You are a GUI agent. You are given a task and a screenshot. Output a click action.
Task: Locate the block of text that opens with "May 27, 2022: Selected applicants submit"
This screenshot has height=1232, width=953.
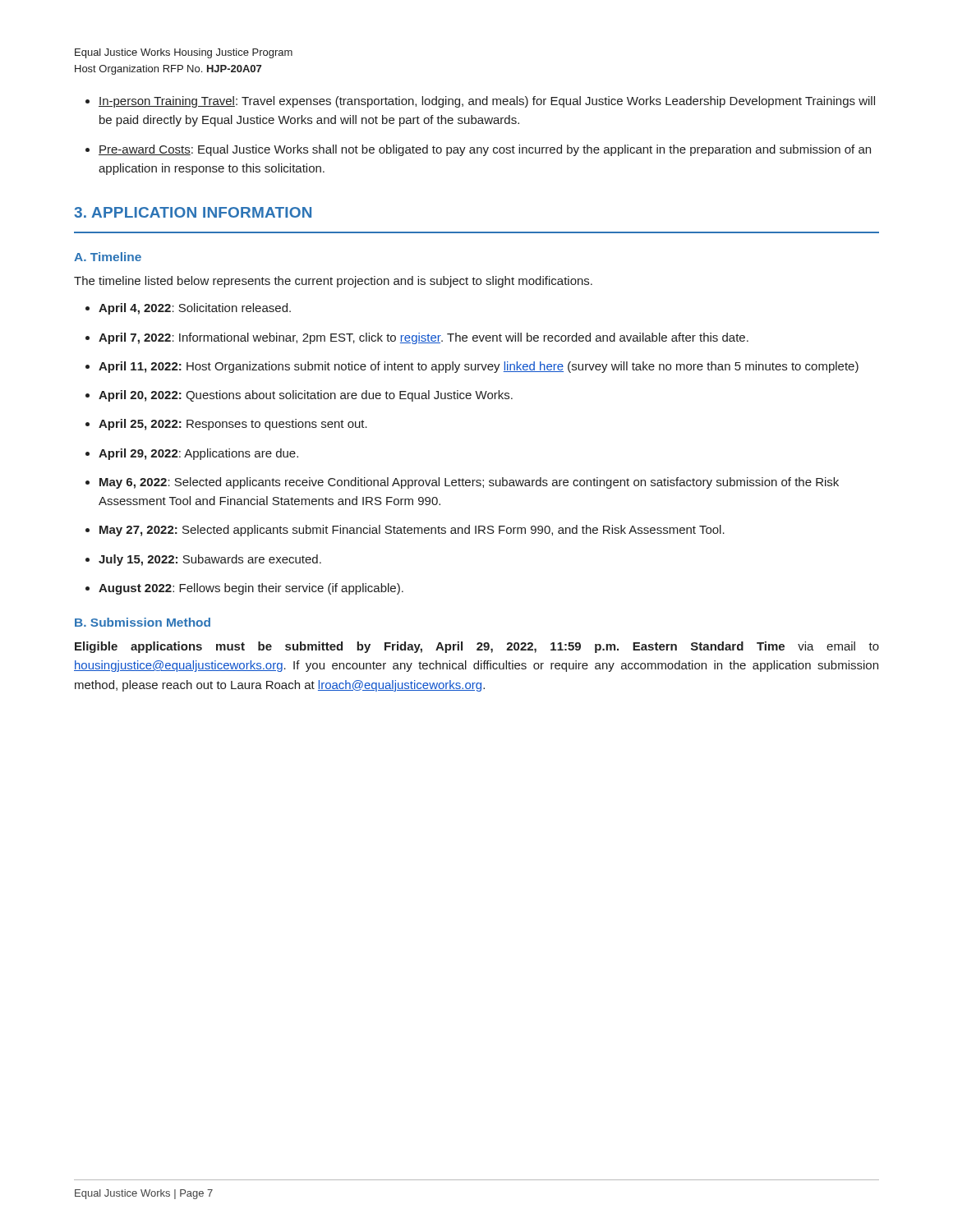pos(412,530)
